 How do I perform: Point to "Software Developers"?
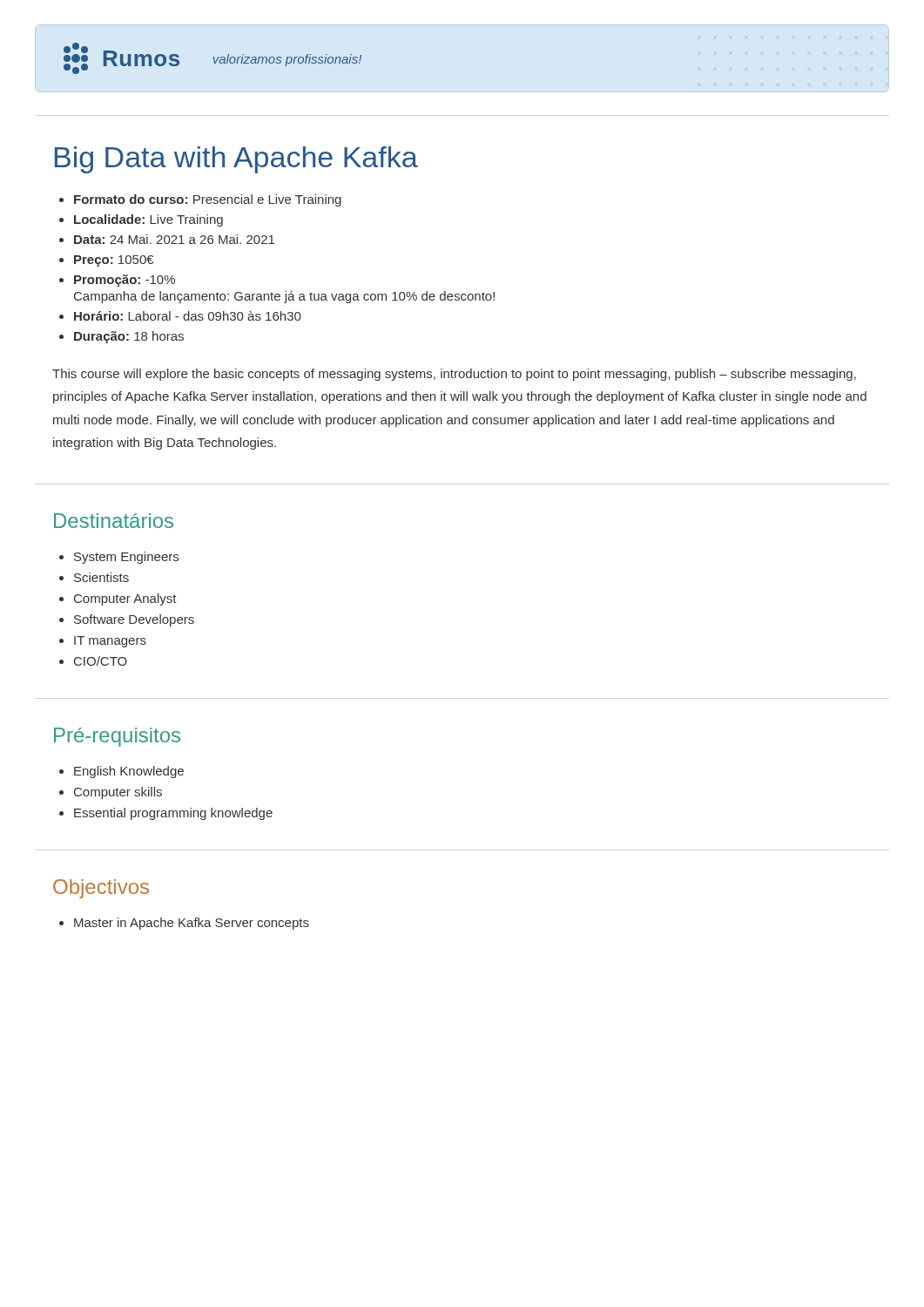[134, 619]
